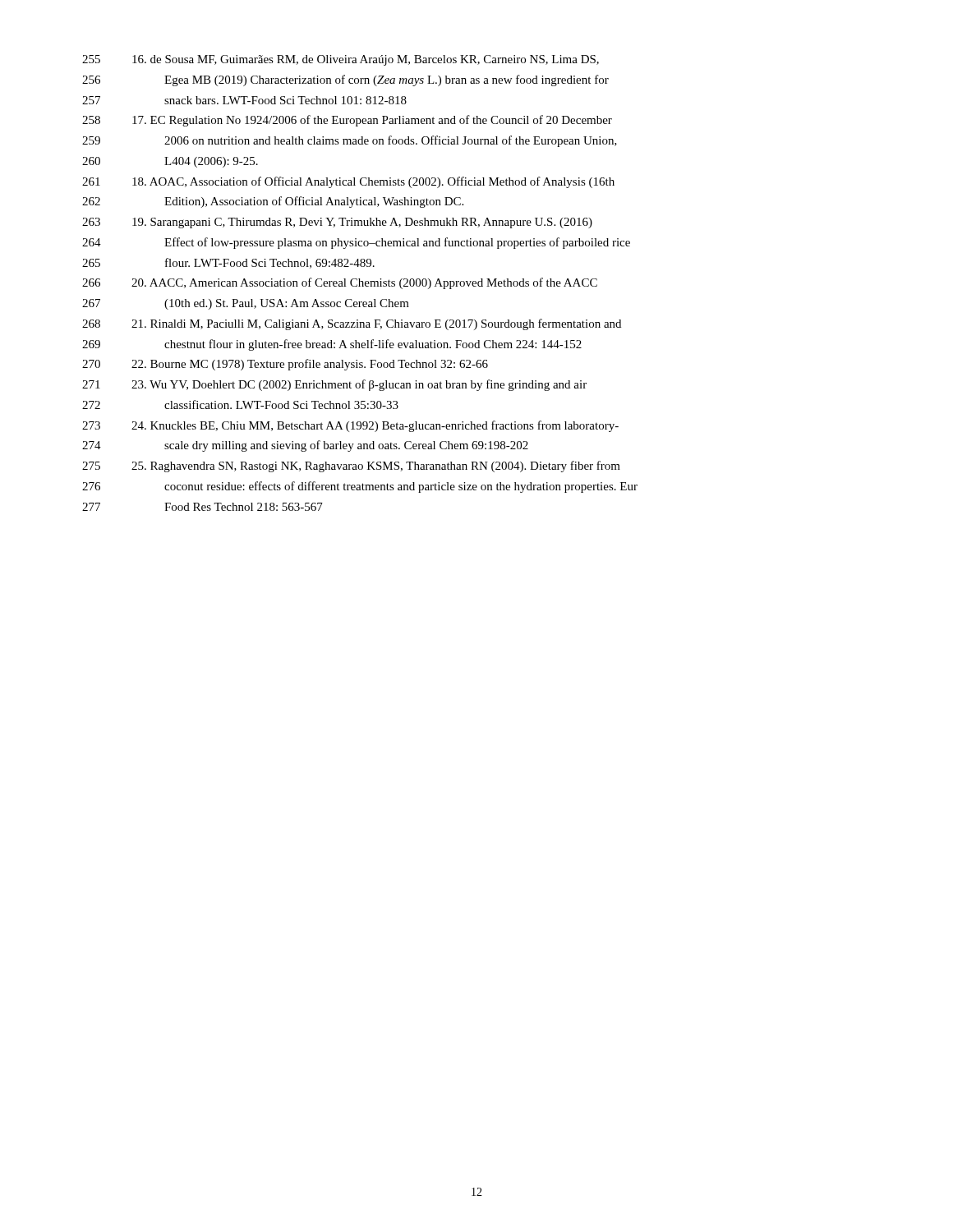This screenshot has height=1232, width=953.
Task: Where is the passage that starts "255 16. de Sousa MF, Guimarães RM, de"?
Action: pyautogui.click(x=476, y=80)
